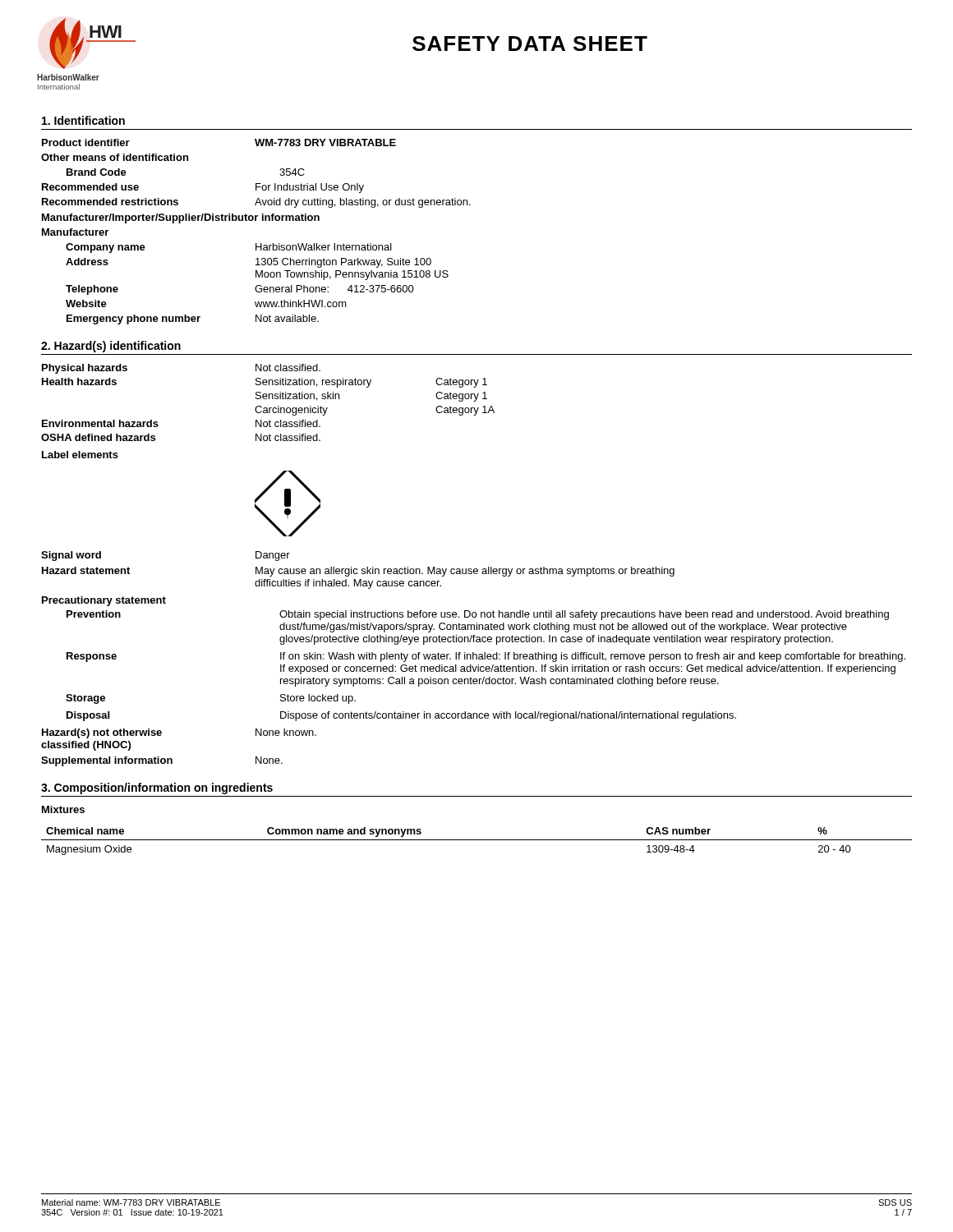Point to the passage starting "Product identifier WM-7783 DRY VIBRATABLE Other means of"
The width and height of the screenshot is (953, 1232).
(x=79, y=143)
